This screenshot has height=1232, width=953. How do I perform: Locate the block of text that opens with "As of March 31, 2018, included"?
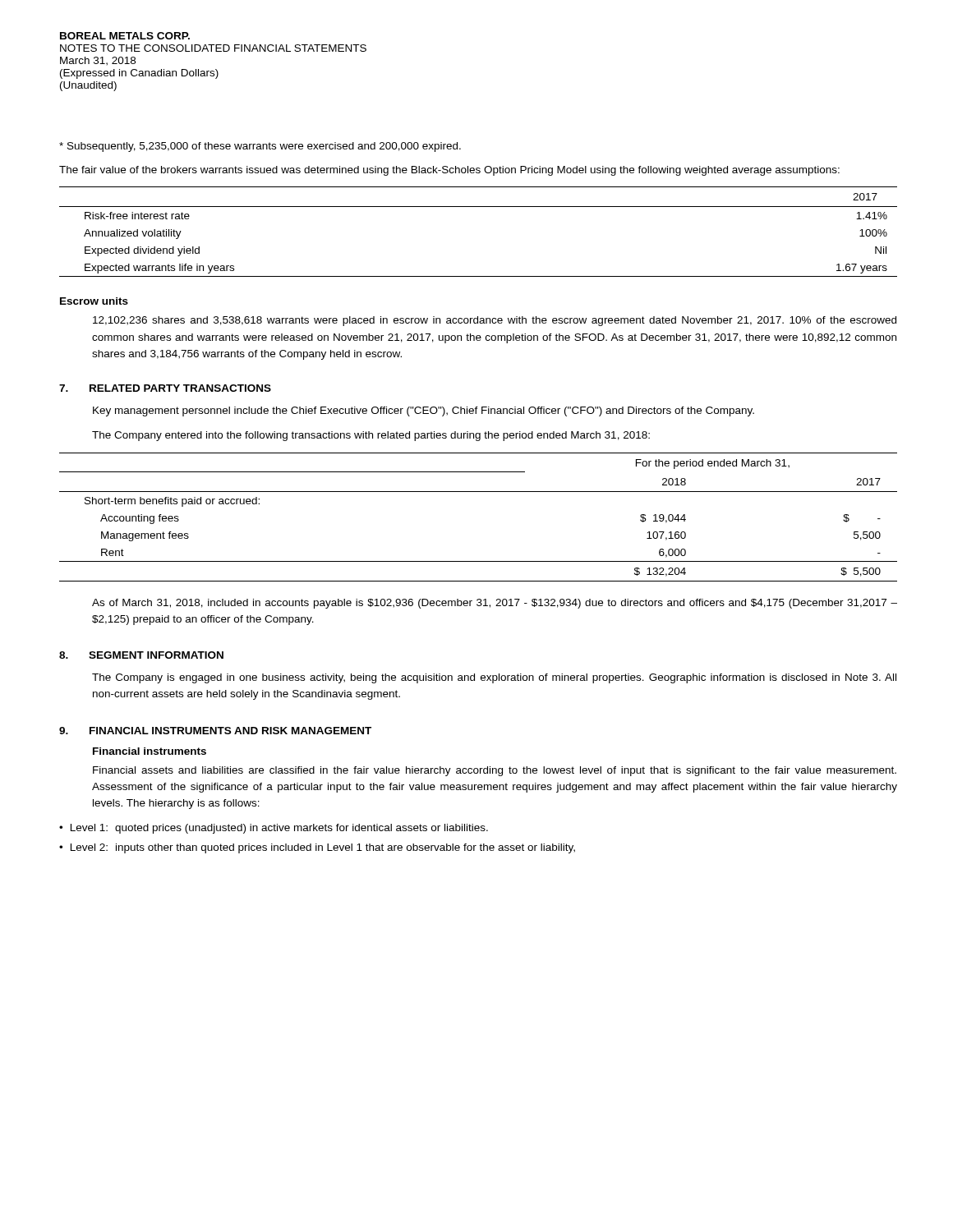coord(495,610)
